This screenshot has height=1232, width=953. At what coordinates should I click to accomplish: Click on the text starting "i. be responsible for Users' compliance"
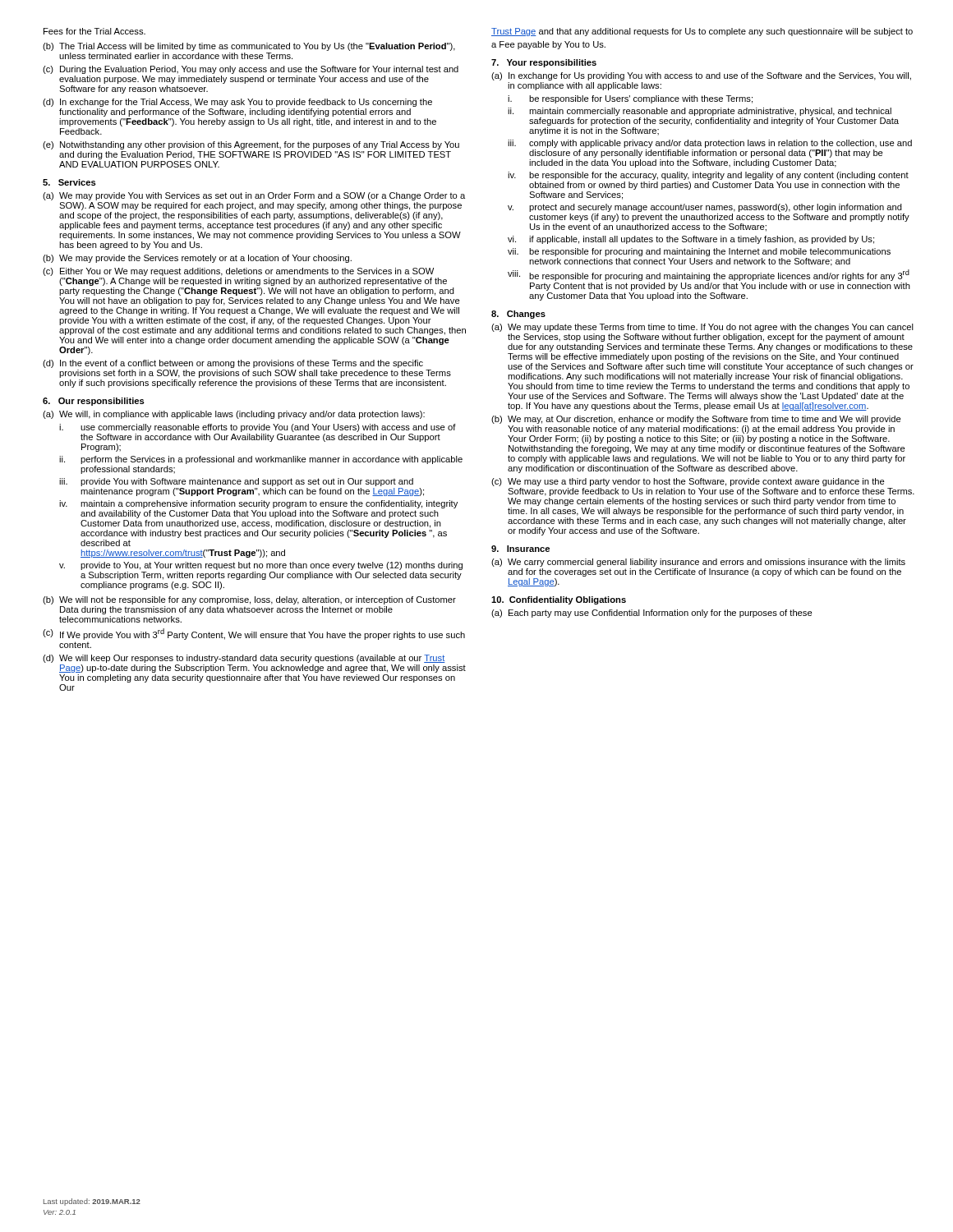(711, 99)
